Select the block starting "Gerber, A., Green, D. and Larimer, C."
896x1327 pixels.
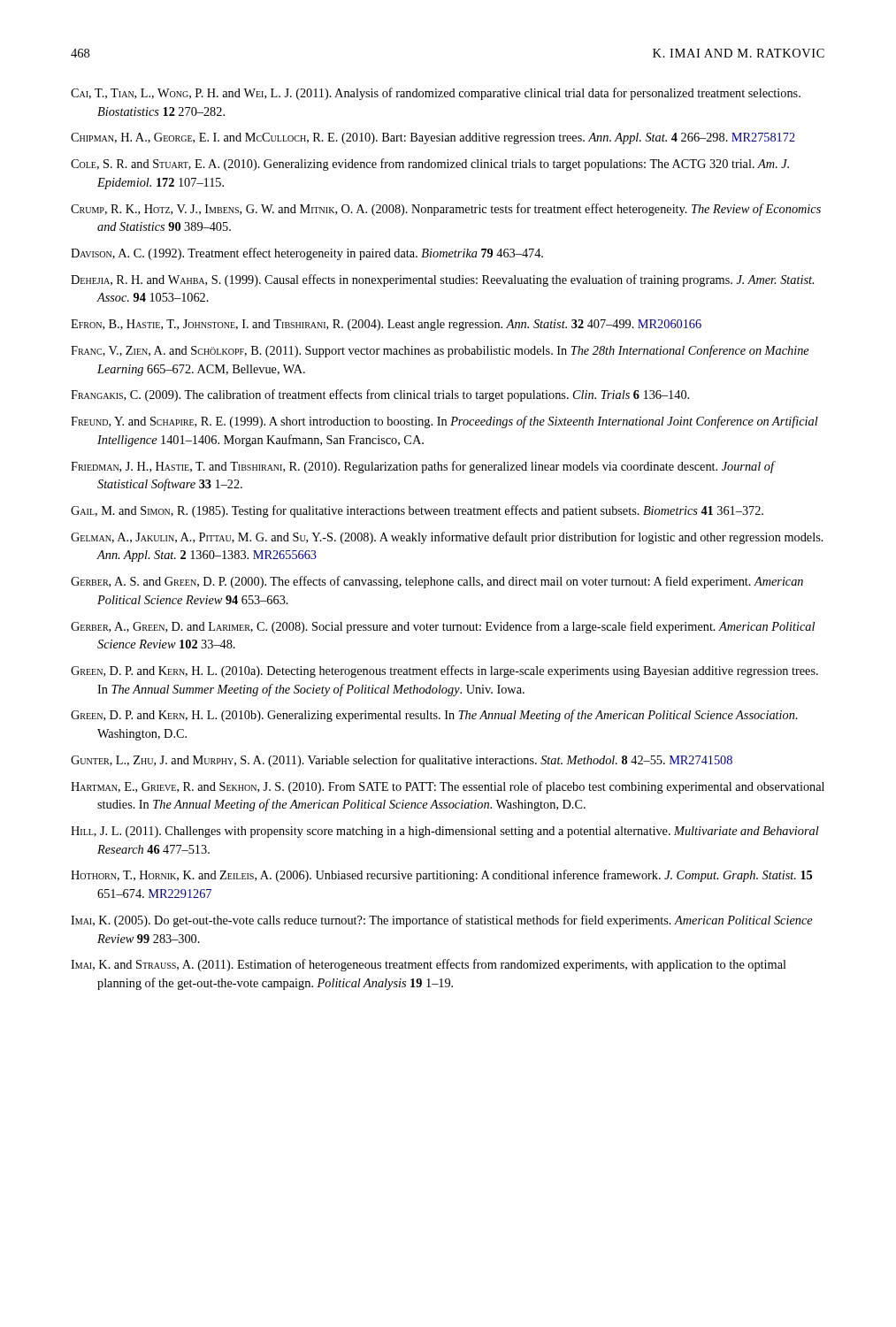pyautogui.click(x=443, y=635)
